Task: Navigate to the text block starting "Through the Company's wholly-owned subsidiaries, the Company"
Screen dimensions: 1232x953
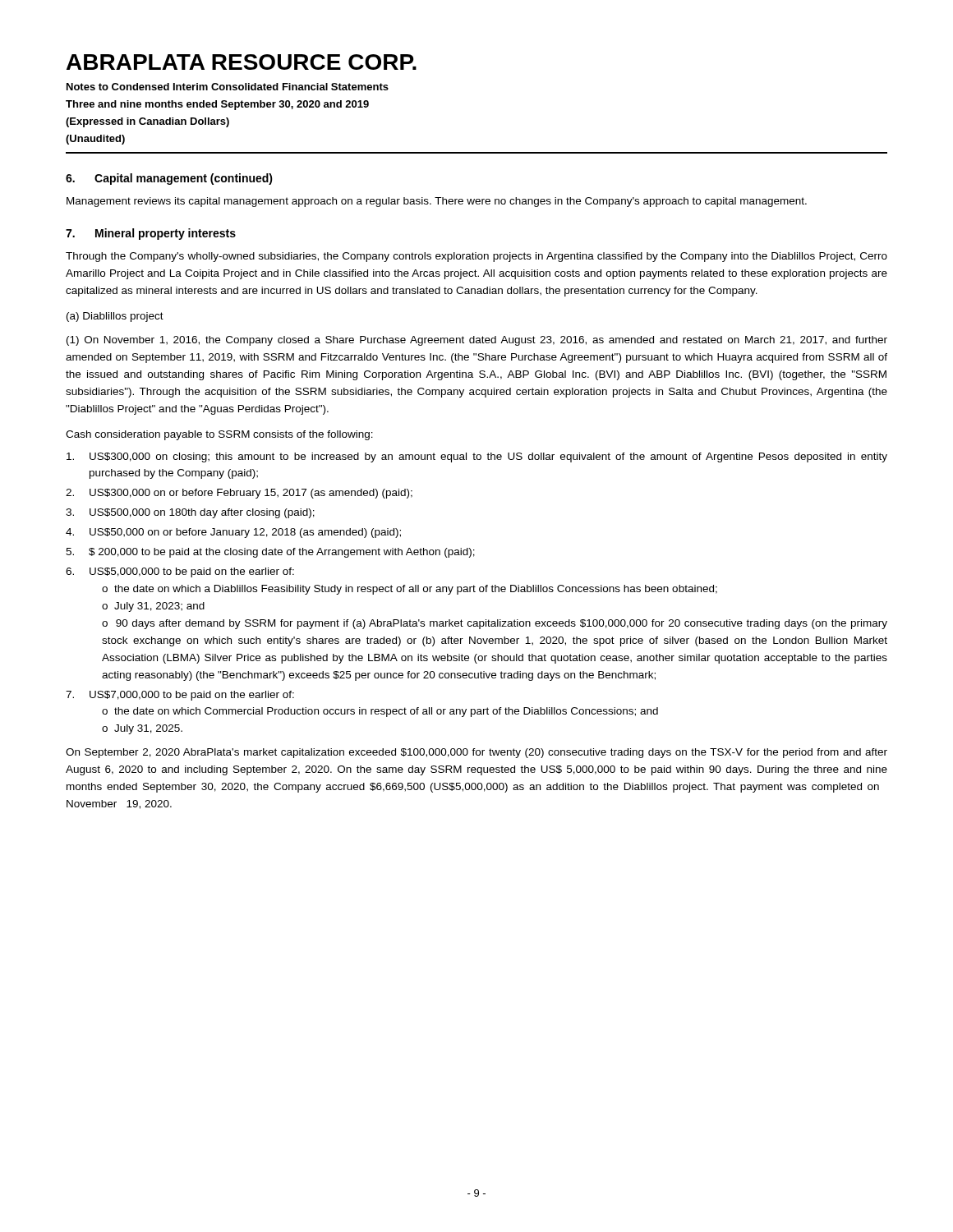Action: 476,273
